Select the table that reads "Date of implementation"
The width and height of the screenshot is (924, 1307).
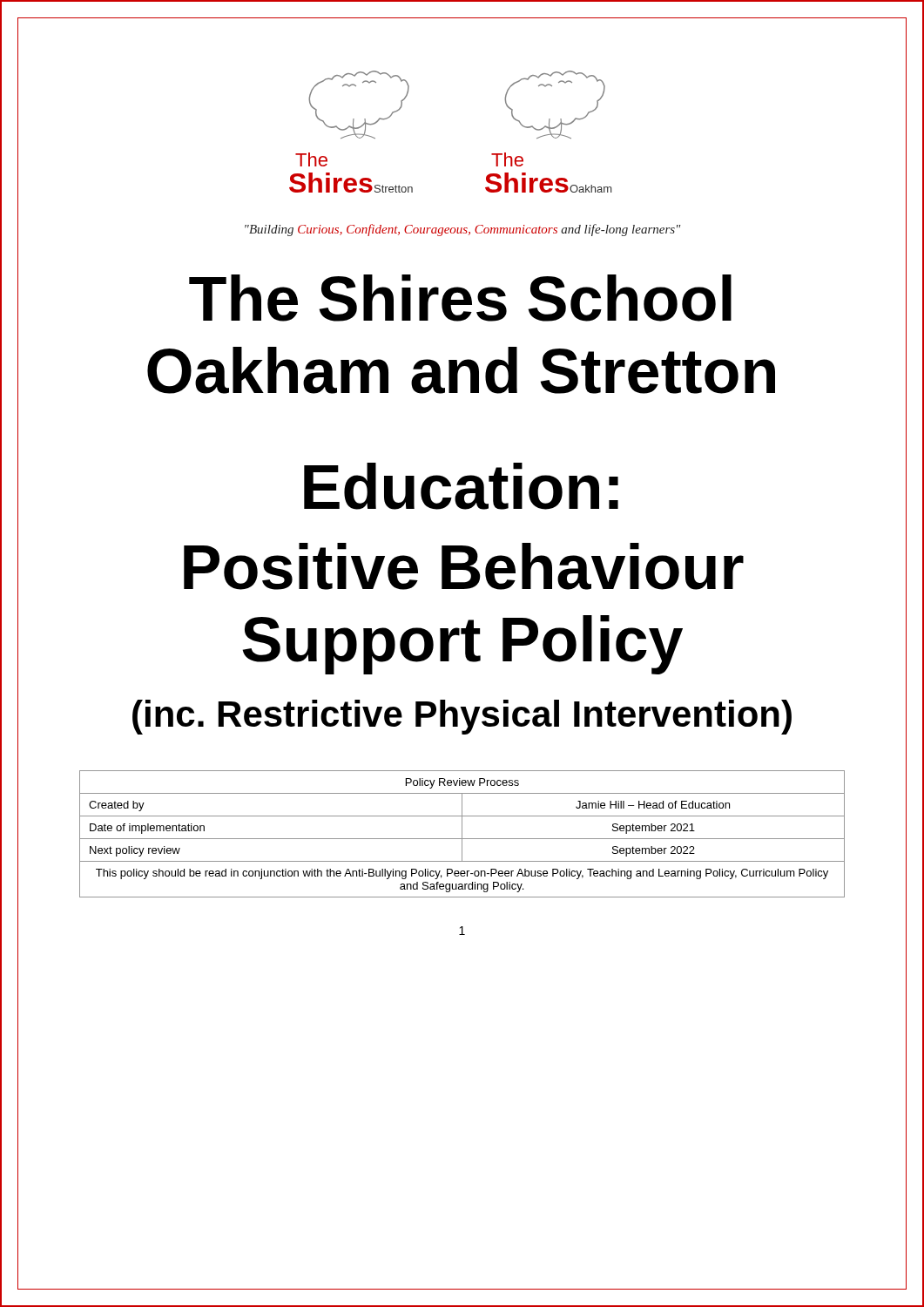[462, 834]
